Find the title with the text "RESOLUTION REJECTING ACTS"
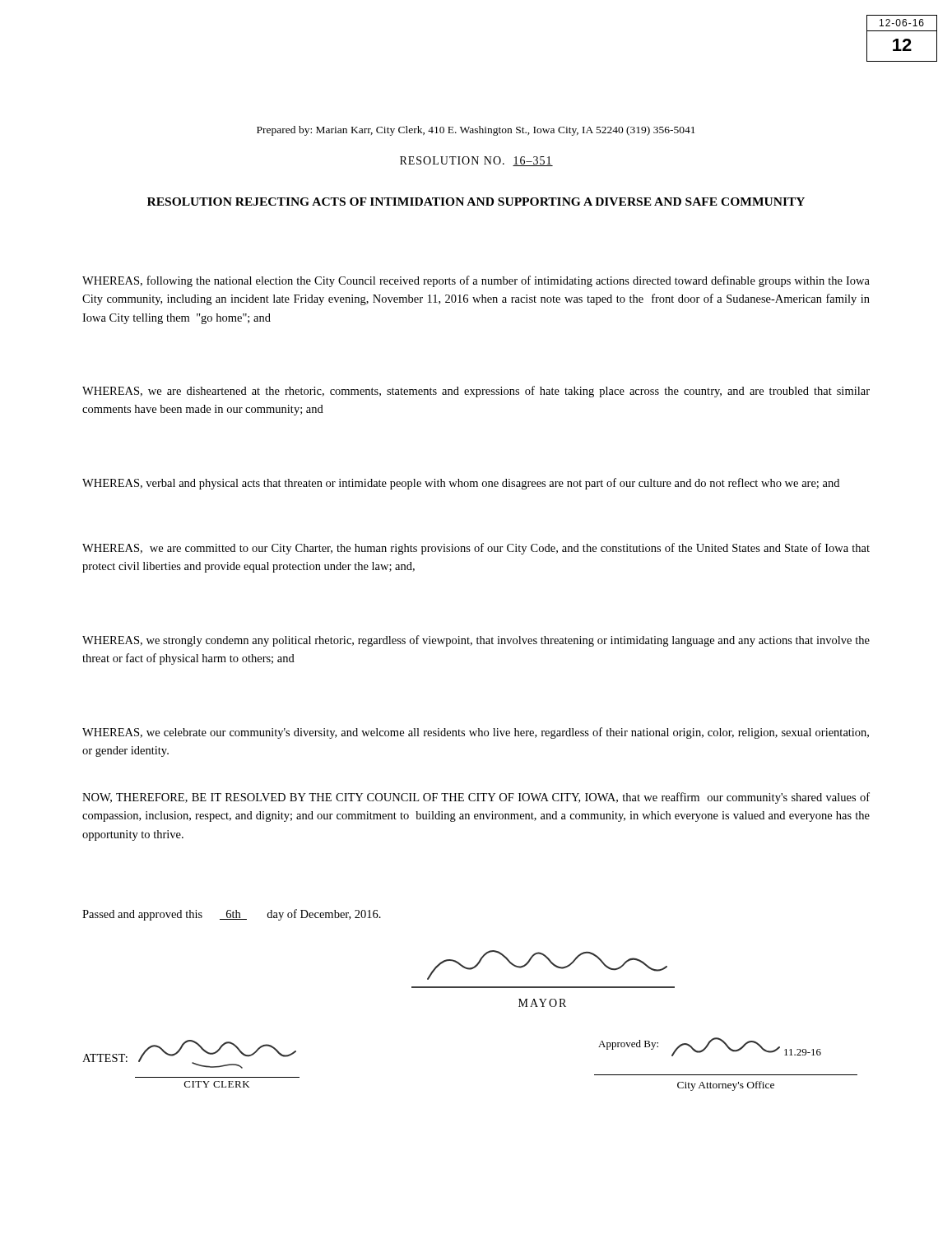 click(476, 201)
